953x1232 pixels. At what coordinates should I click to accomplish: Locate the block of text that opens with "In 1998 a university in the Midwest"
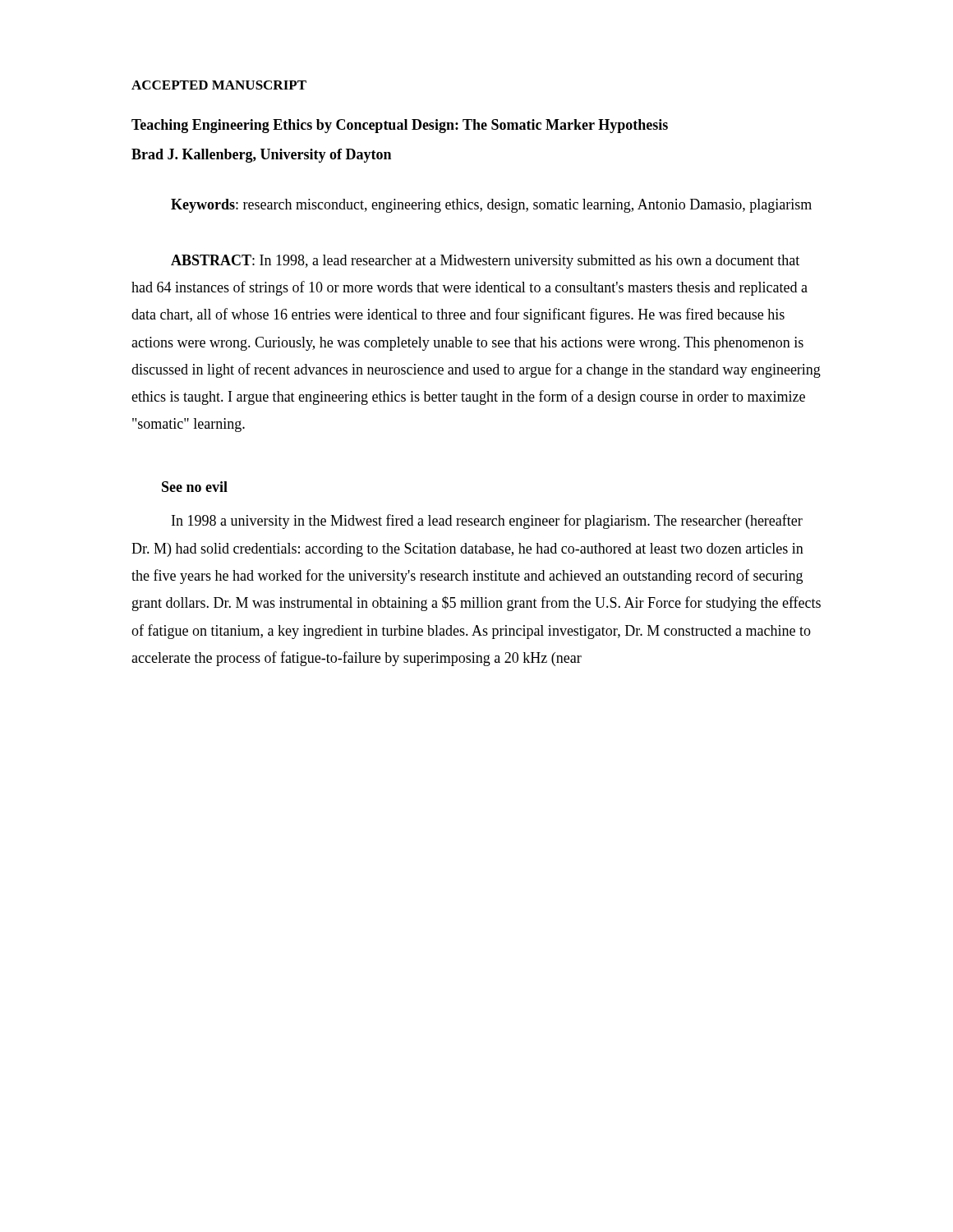(x=476, y=590)
